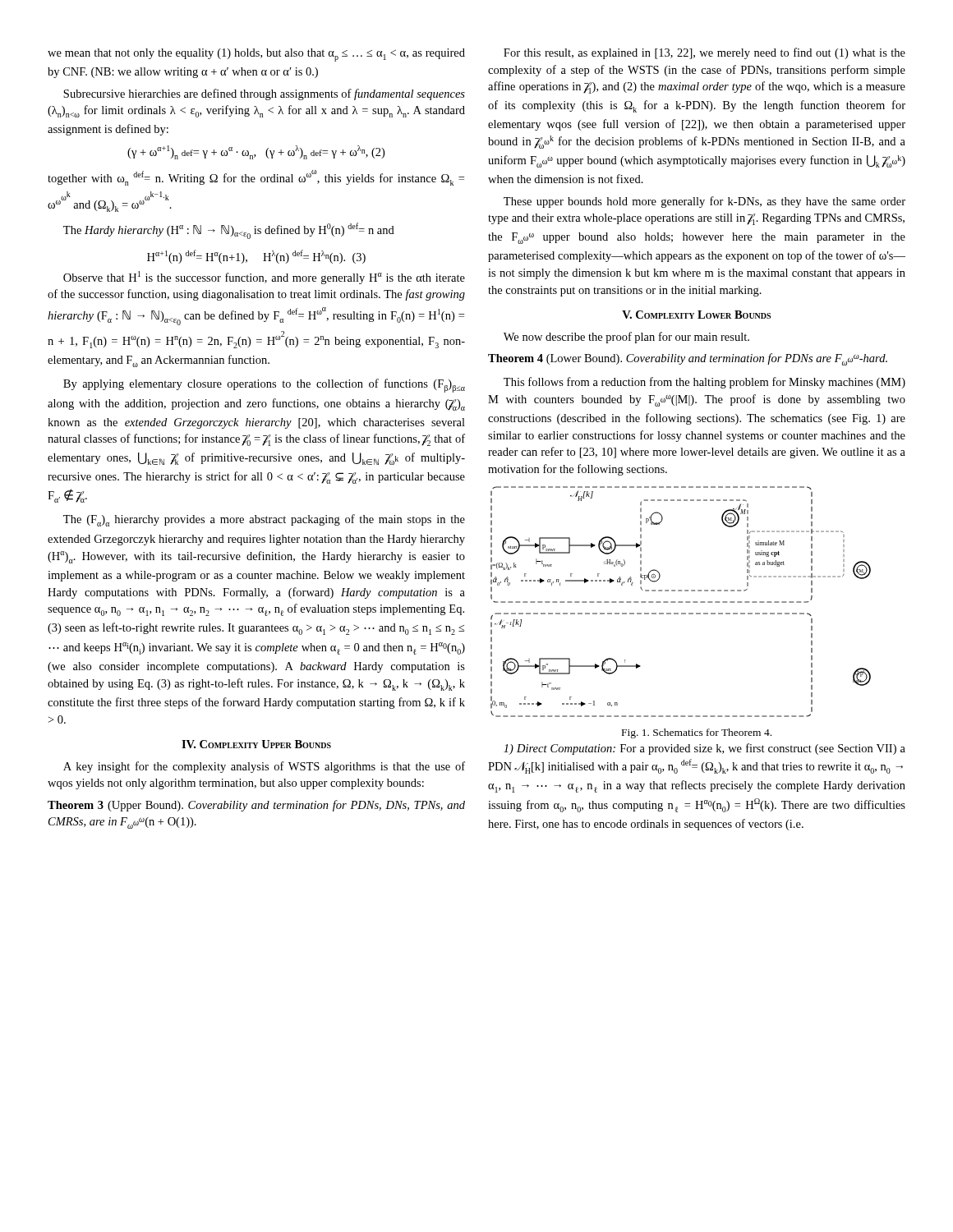Locate the passage starting "By applying elementary"
953x1232 pixels.
click(256, 441)
